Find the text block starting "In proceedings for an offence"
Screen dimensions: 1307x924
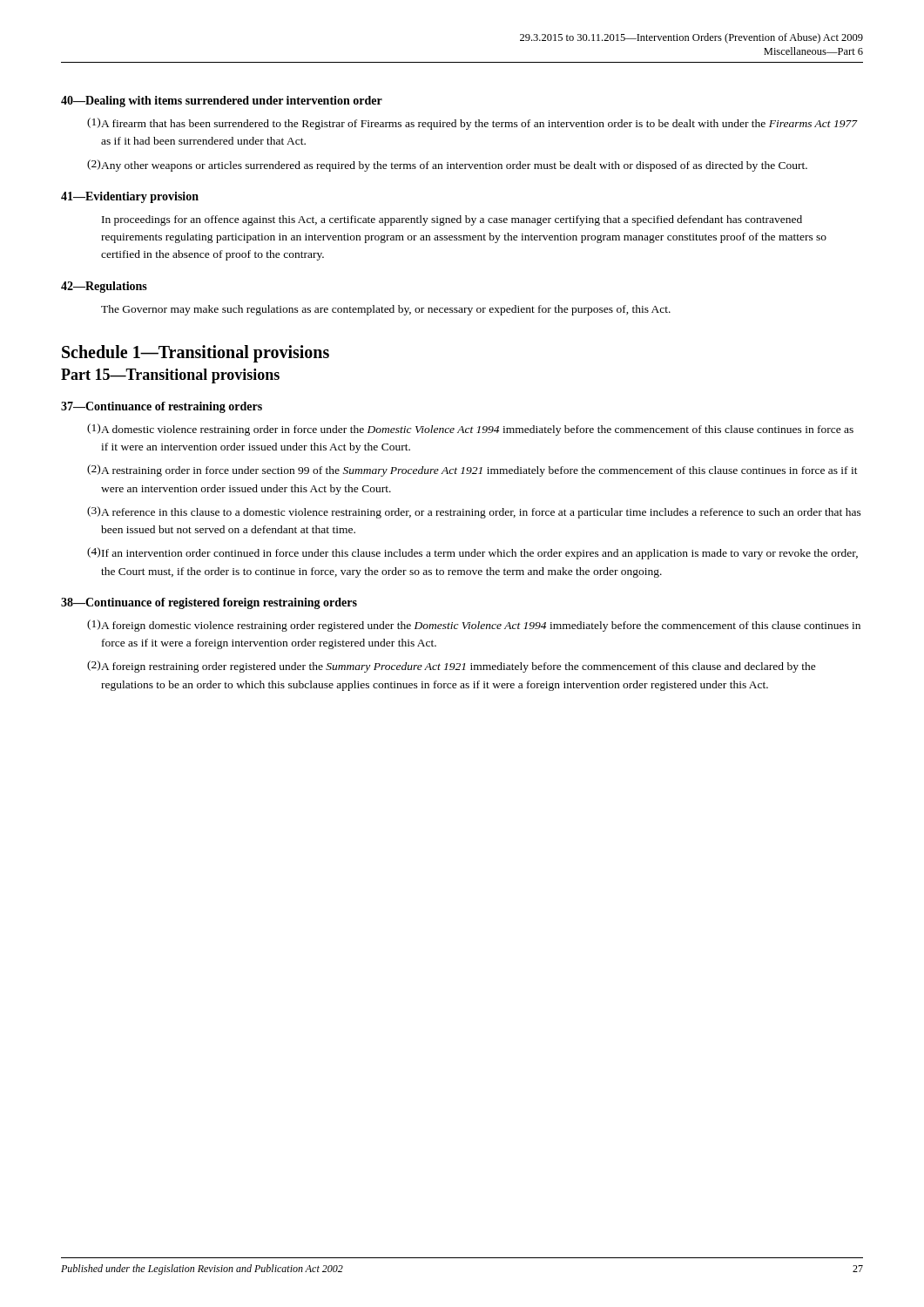pos(464,237)
